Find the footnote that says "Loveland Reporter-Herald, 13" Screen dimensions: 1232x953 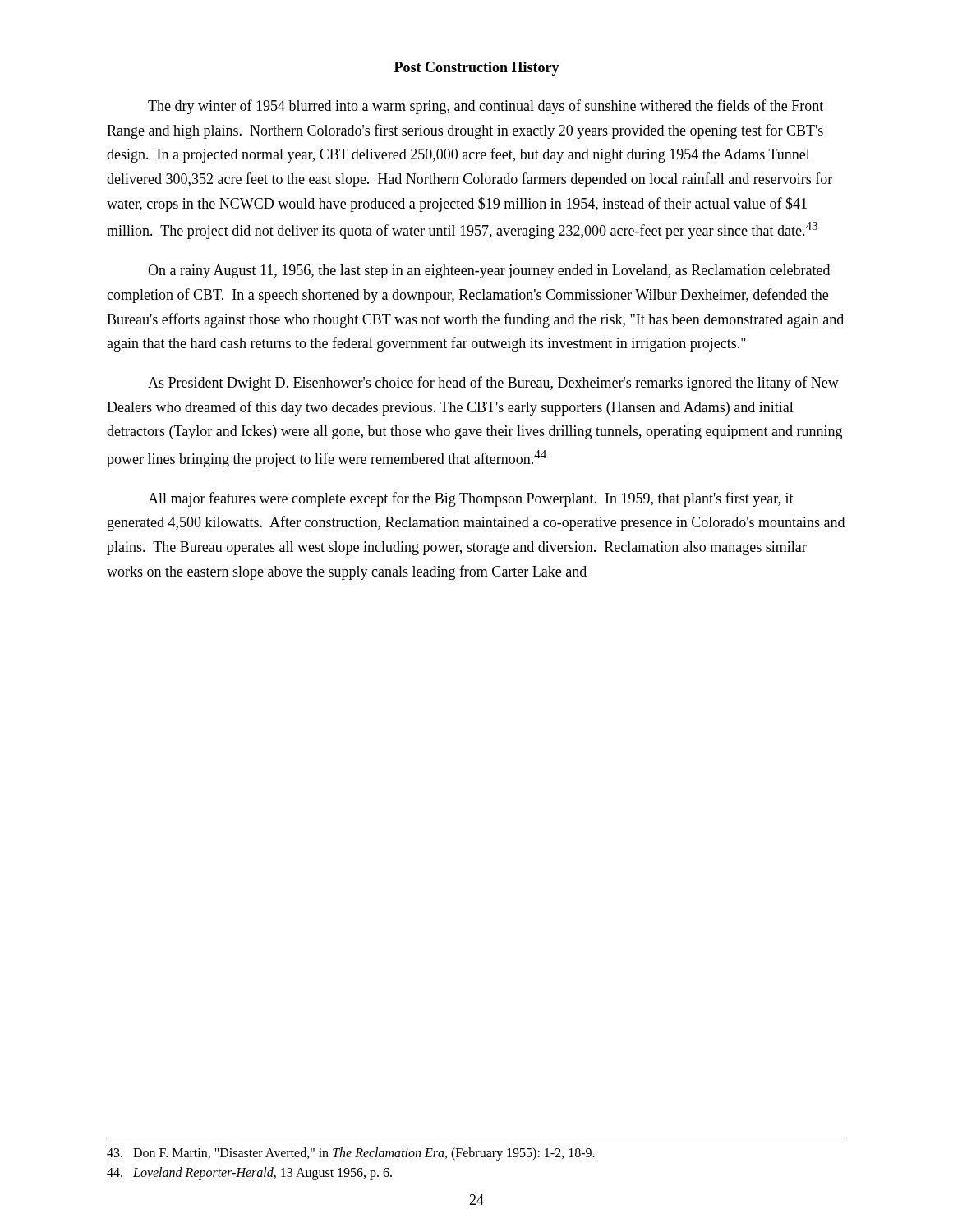pos(250,1172)
